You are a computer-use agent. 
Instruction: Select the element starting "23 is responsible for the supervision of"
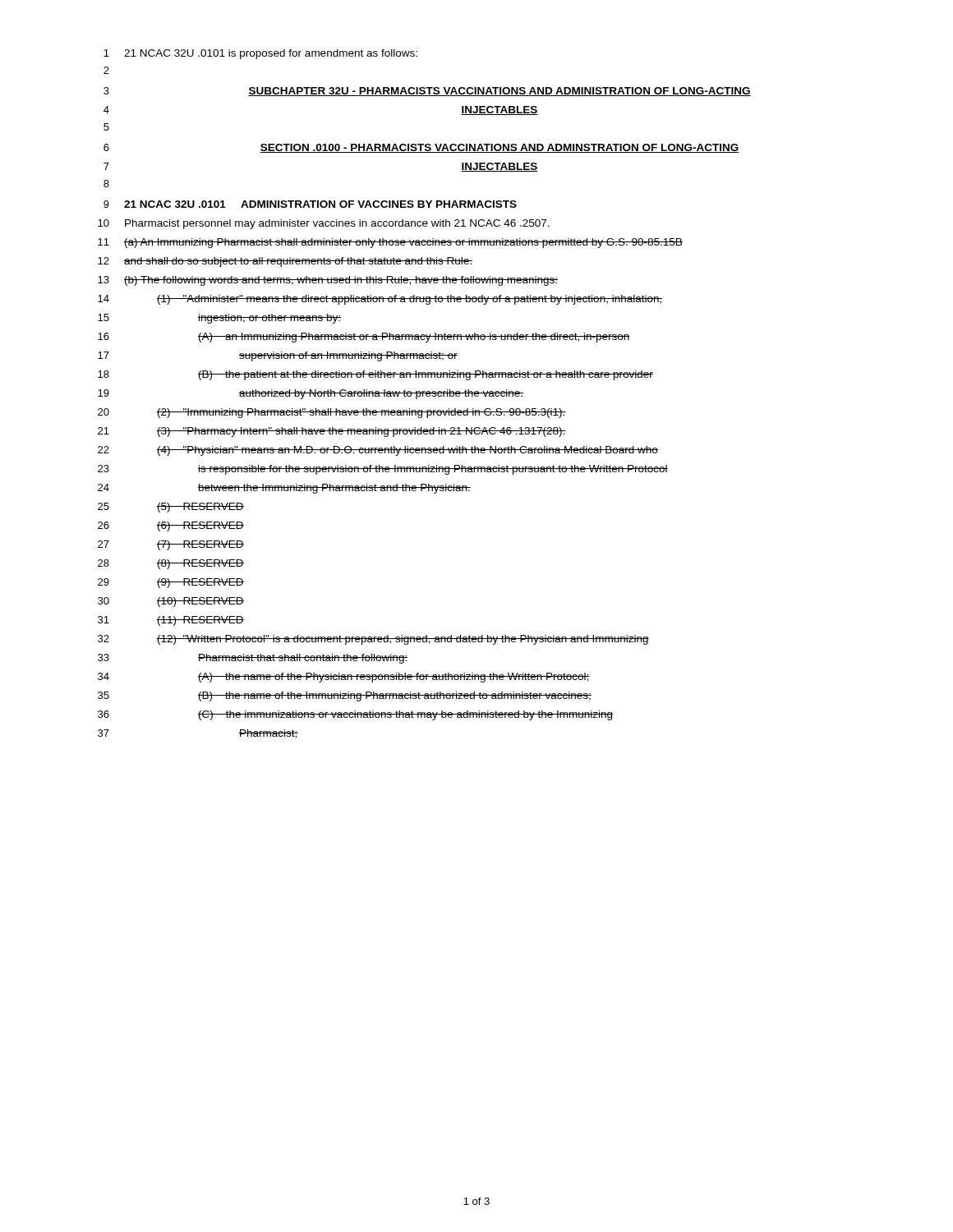click(476, 469)
